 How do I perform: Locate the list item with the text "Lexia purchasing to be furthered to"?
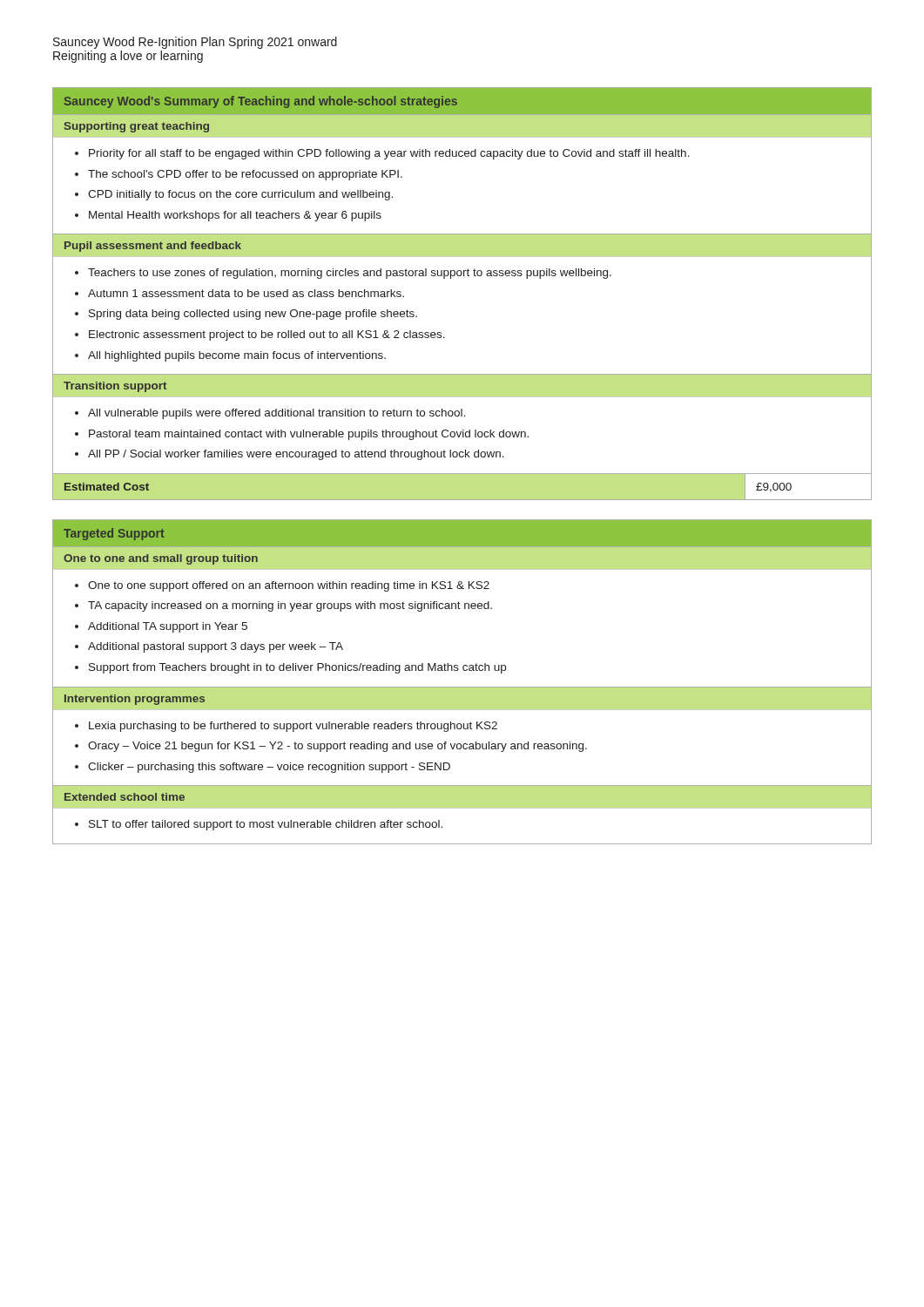coord(293,725)
